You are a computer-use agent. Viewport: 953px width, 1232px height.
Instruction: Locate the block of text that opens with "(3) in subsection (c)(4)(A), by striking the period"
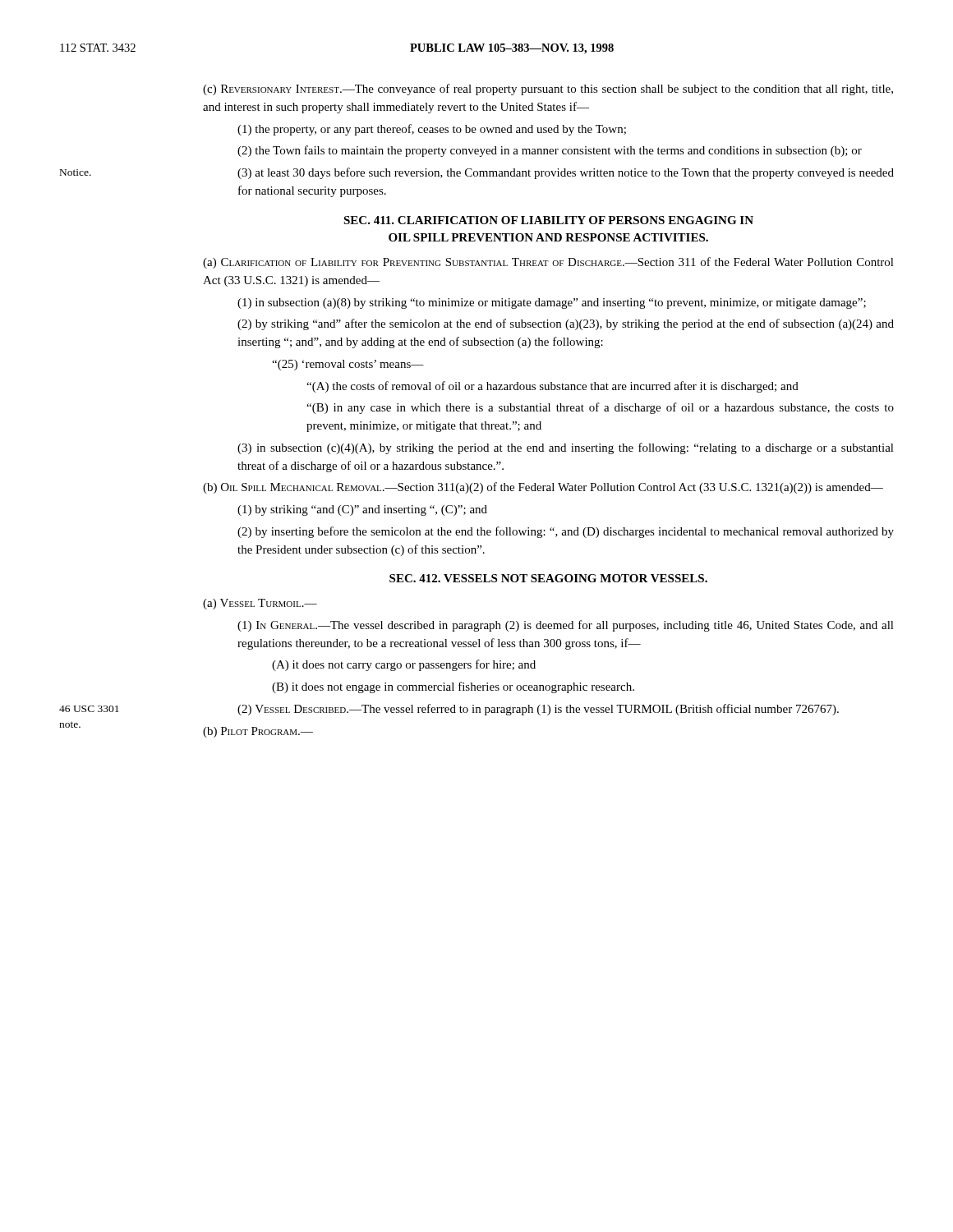[566, 457]
